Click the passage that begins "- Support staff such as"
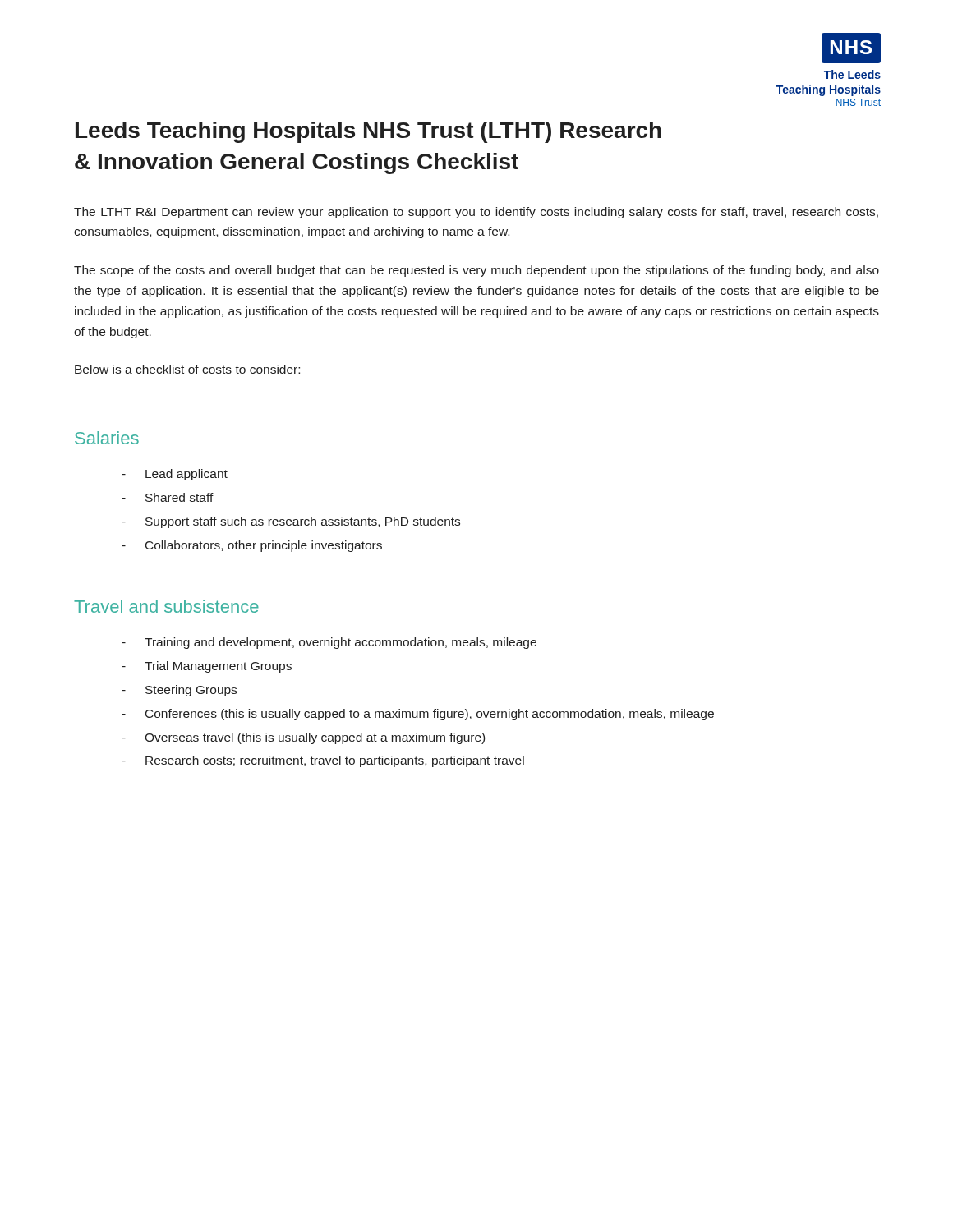This screenshot has height=1232, width=953. click(x=291, y=522)
